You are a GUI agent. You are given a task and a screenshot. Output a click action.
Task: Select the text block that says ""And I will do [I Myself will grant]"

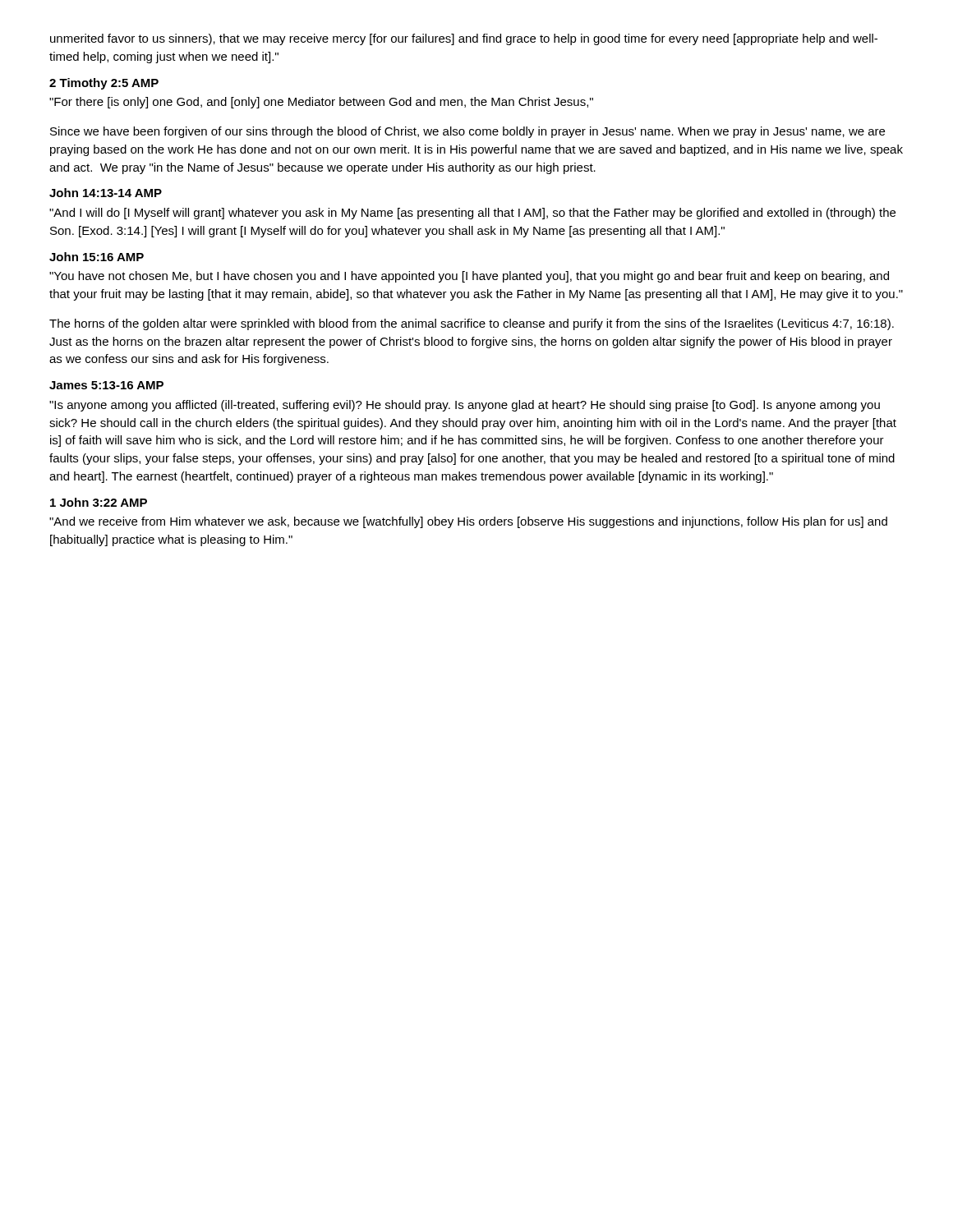pyautogui.click(x=476, y=222)
